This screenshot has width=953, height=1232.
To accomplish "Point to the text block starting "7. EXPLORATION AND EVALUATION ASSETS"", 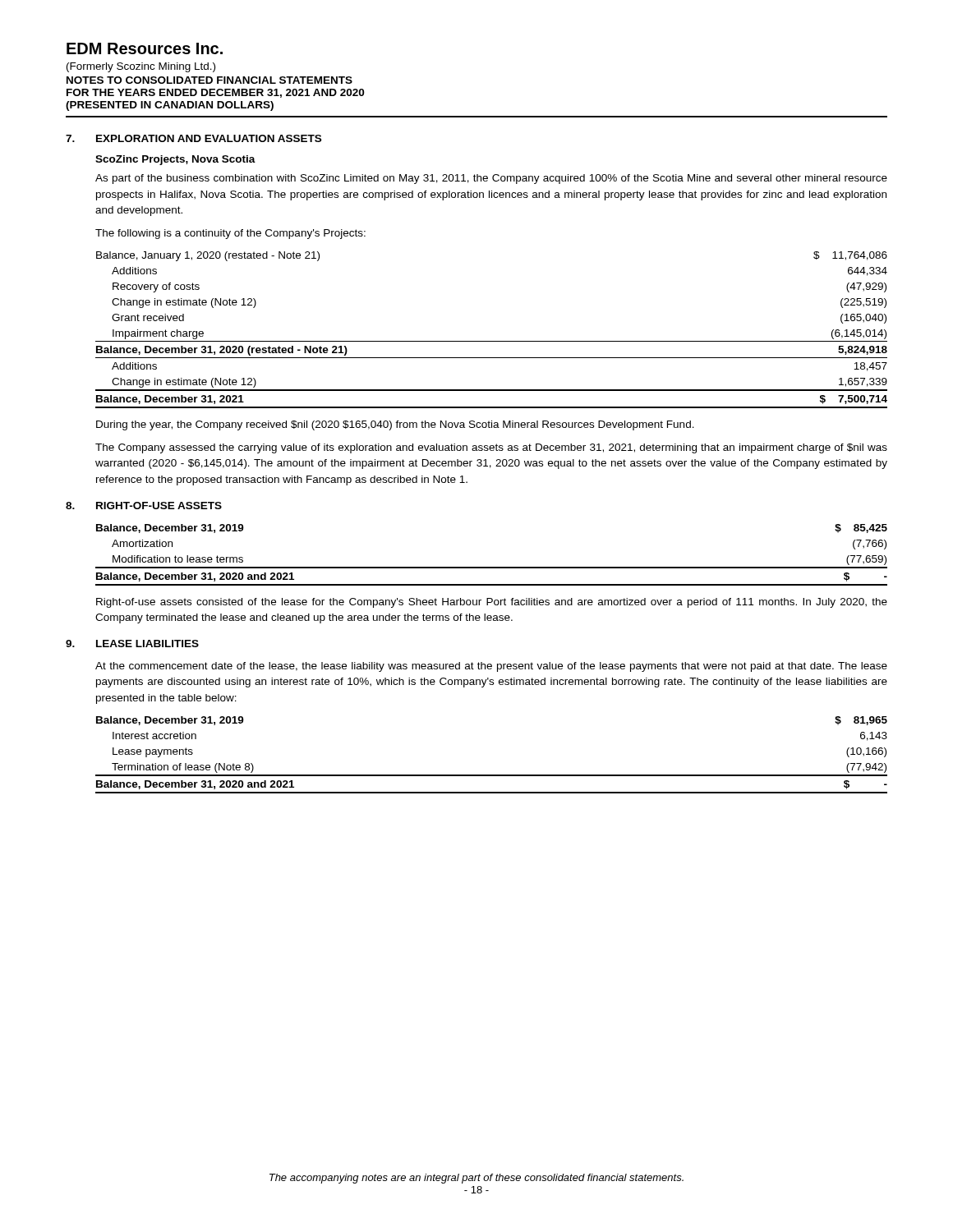I will click(x=194, y=138).
